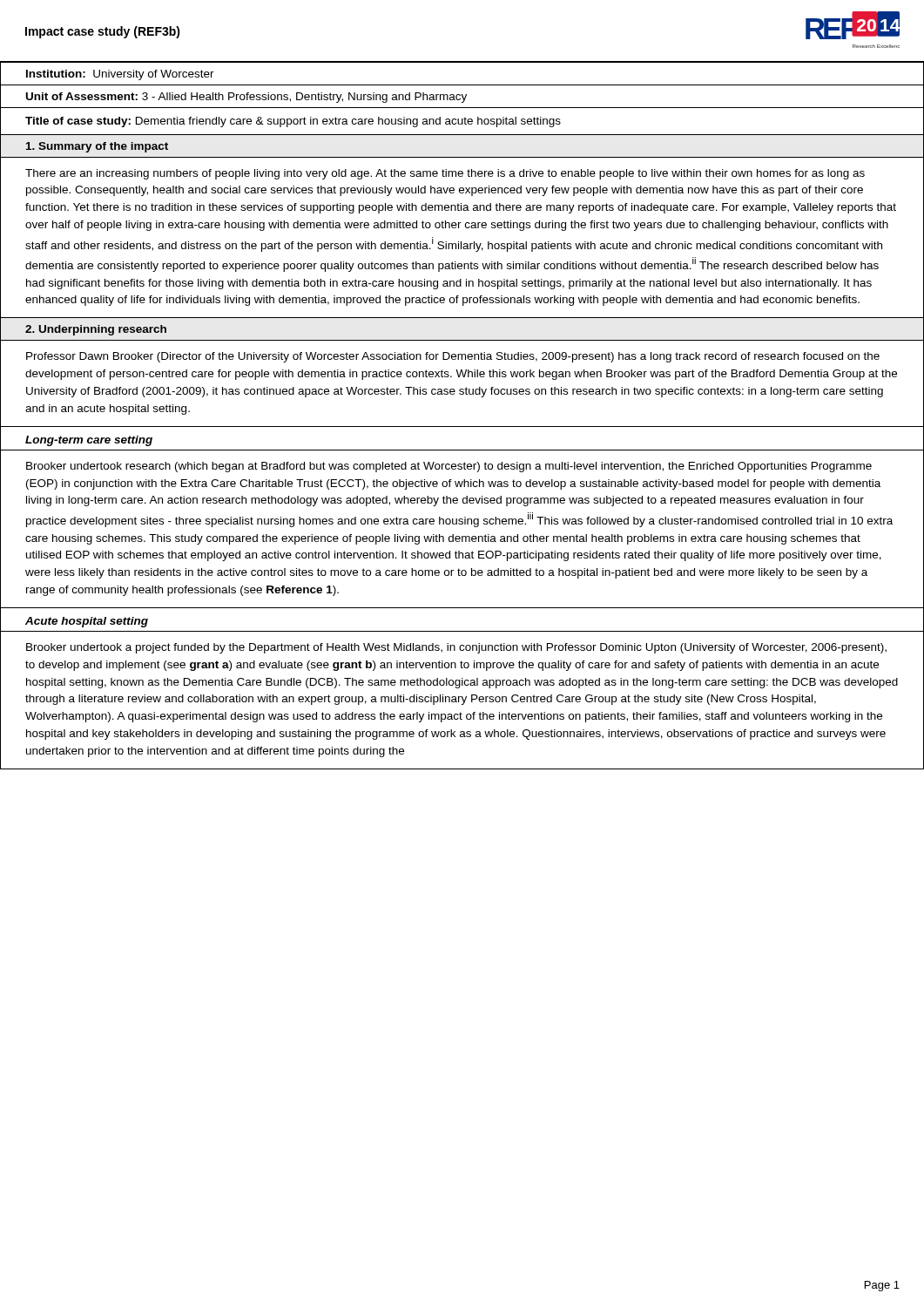This screenshot has height=1307, width=924.
Task: Find the text that reads "Institution: University of Worcester"
Action: [120, 74]
